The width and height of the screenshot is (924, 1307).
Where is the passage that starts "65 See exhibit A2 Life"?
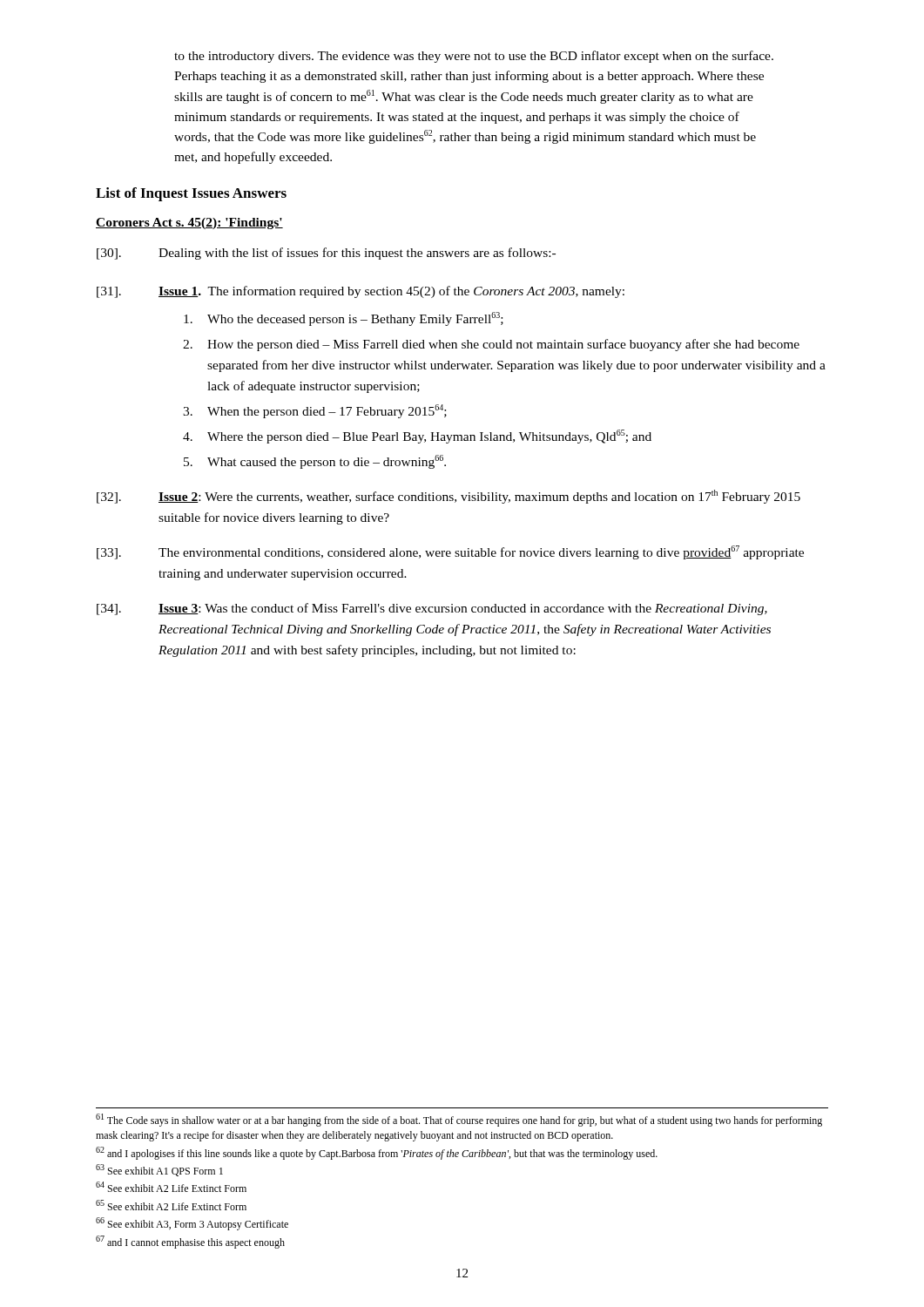(171, 1206)
